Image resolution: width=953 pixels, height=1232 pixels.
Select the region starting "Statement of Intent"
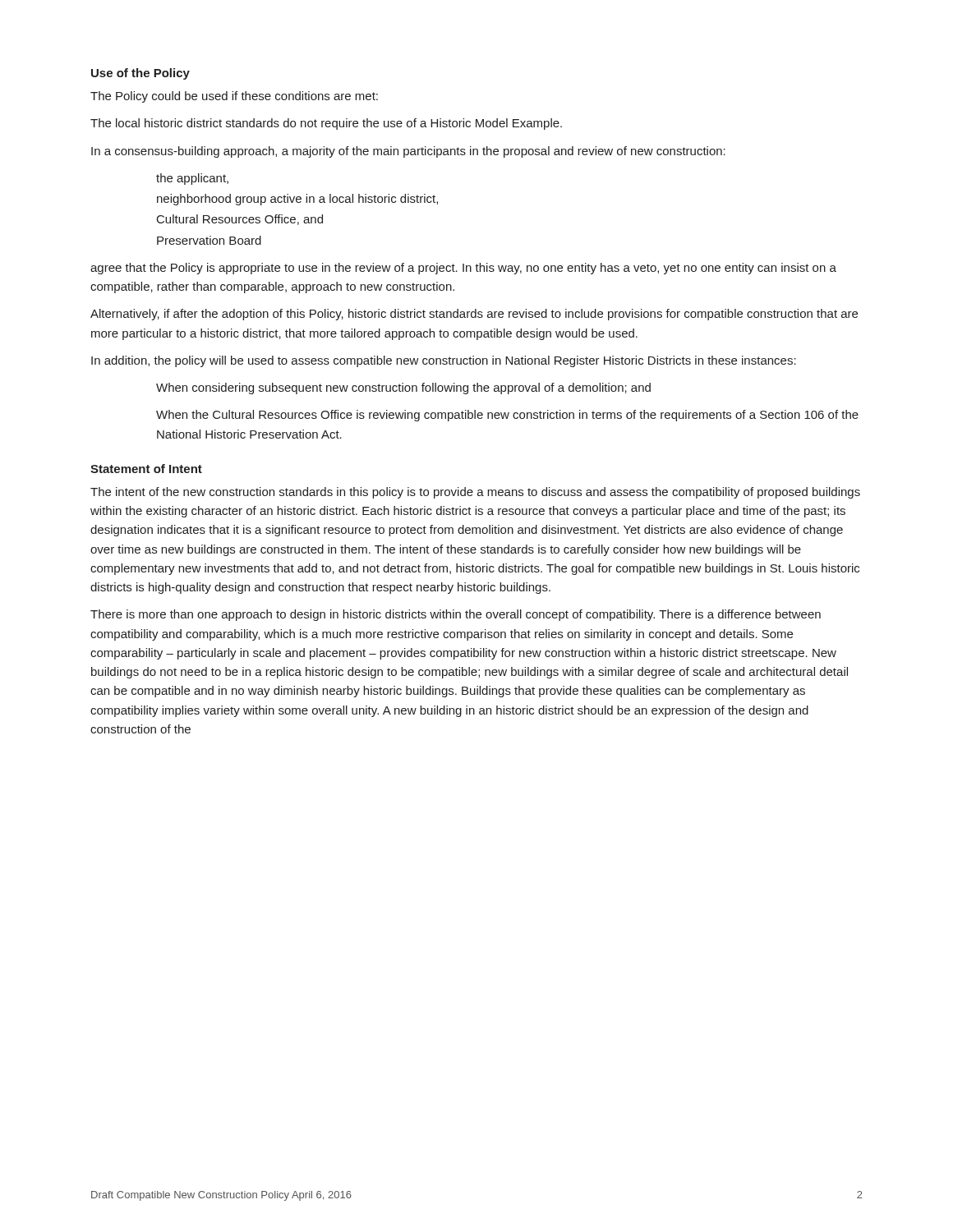146,468
